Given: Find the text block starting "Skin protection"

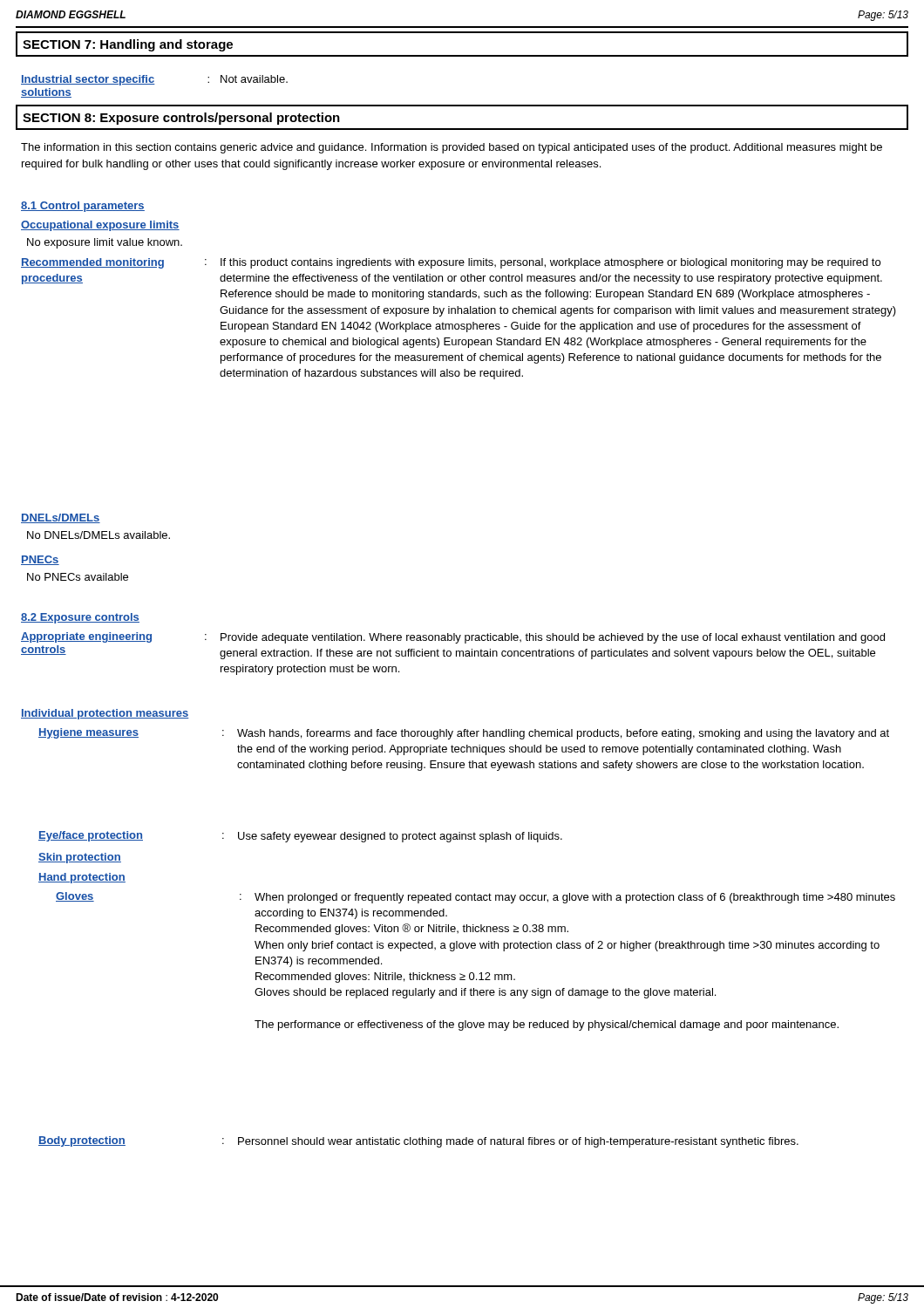Looking at the screenshot, I should [x=71, y=857].
